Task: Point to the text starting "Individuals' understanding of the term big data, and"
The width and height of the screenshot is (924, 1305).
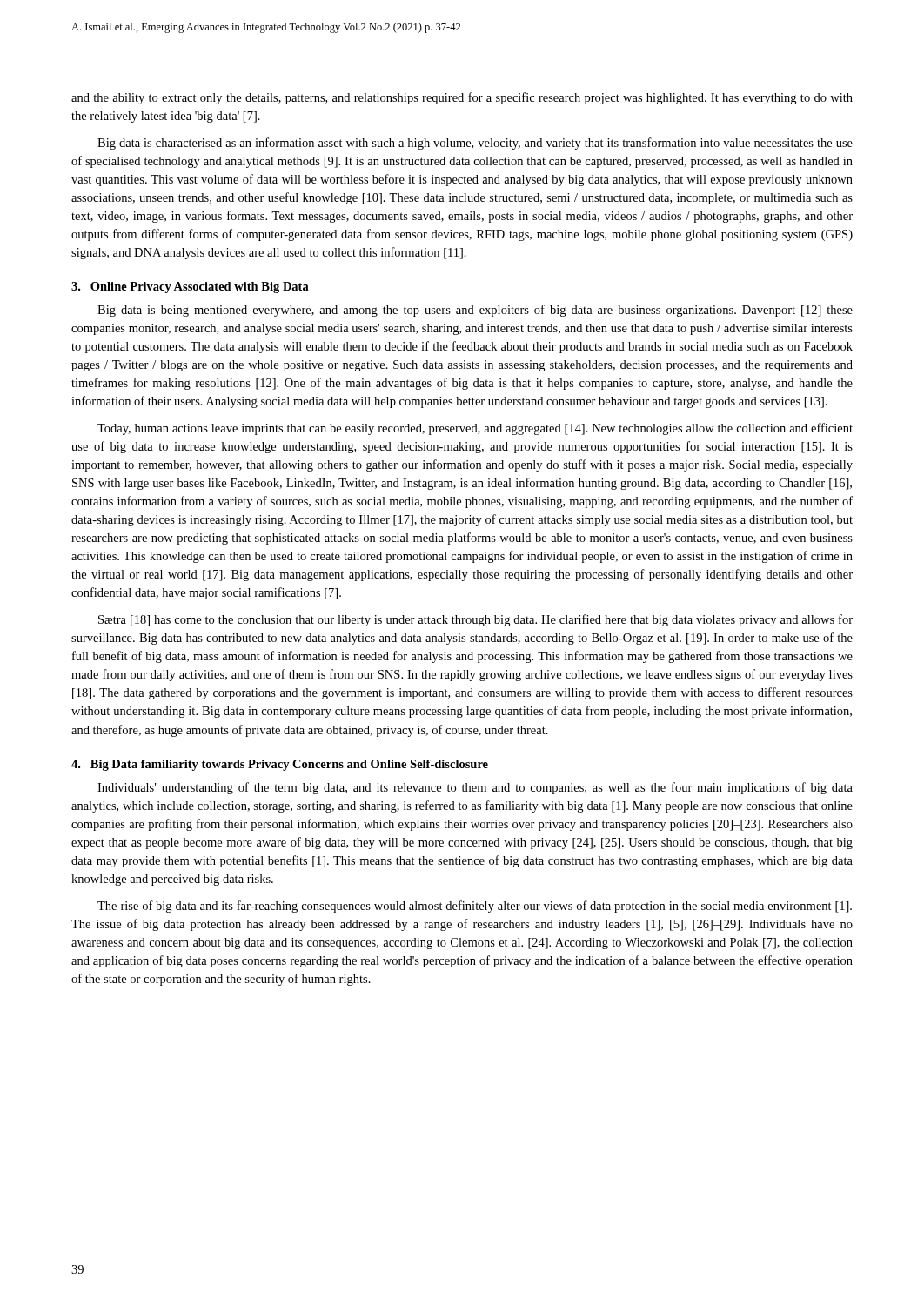Action: point(462,833)
